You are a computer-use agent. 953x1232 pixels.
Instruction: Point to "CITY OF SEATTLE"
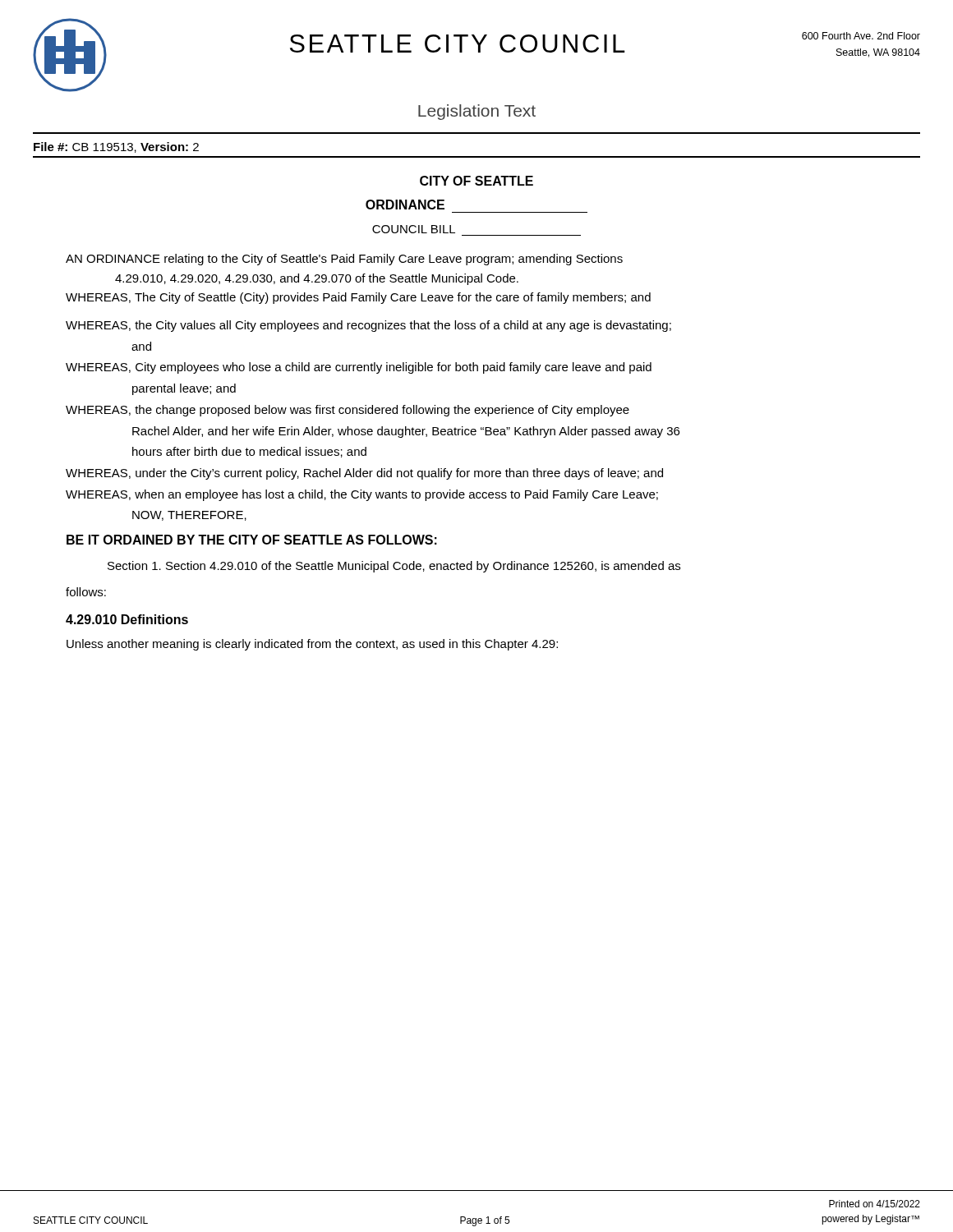coord(476,181)
